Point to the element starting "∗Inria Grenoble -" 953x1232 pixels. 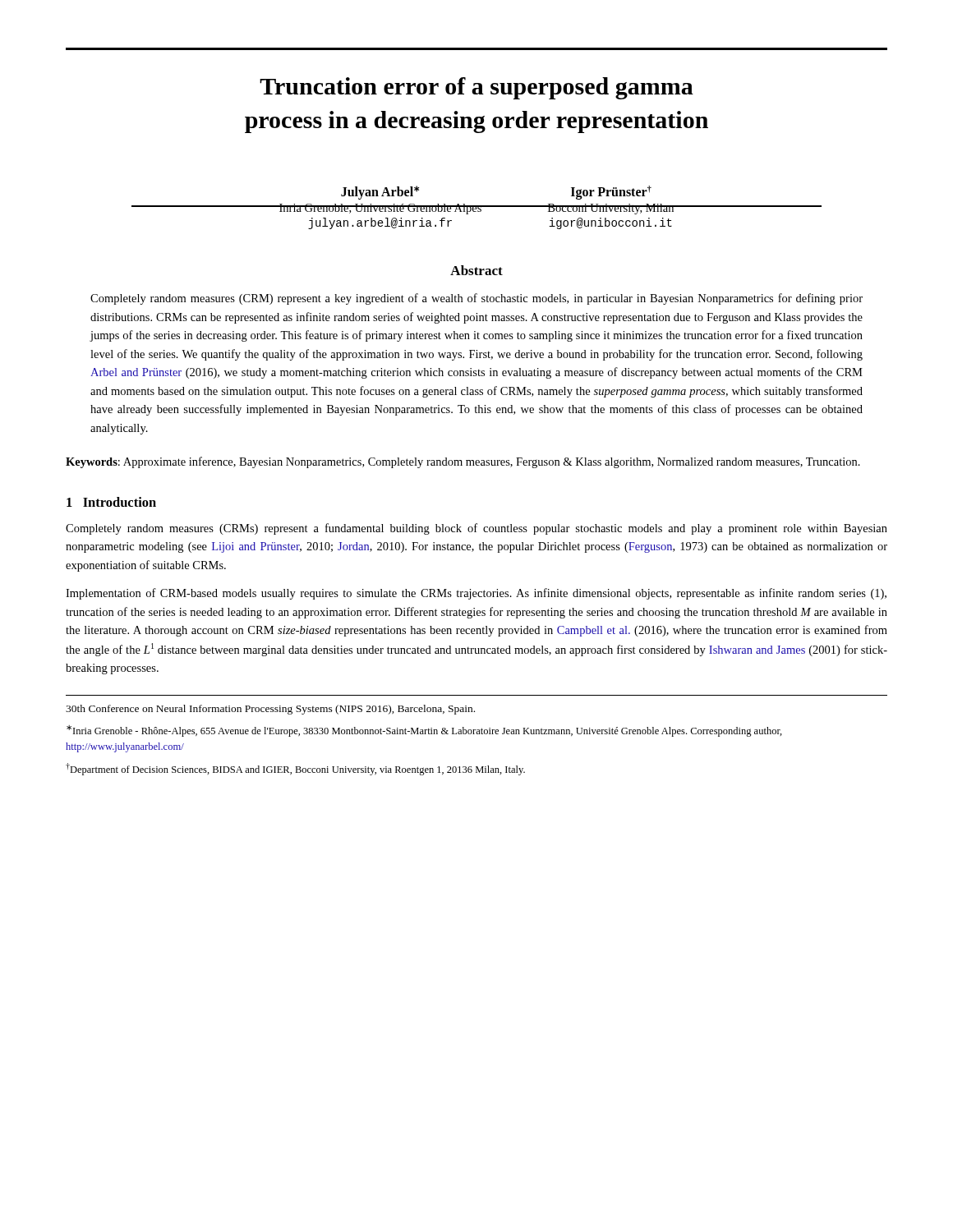tap(424, 738)
